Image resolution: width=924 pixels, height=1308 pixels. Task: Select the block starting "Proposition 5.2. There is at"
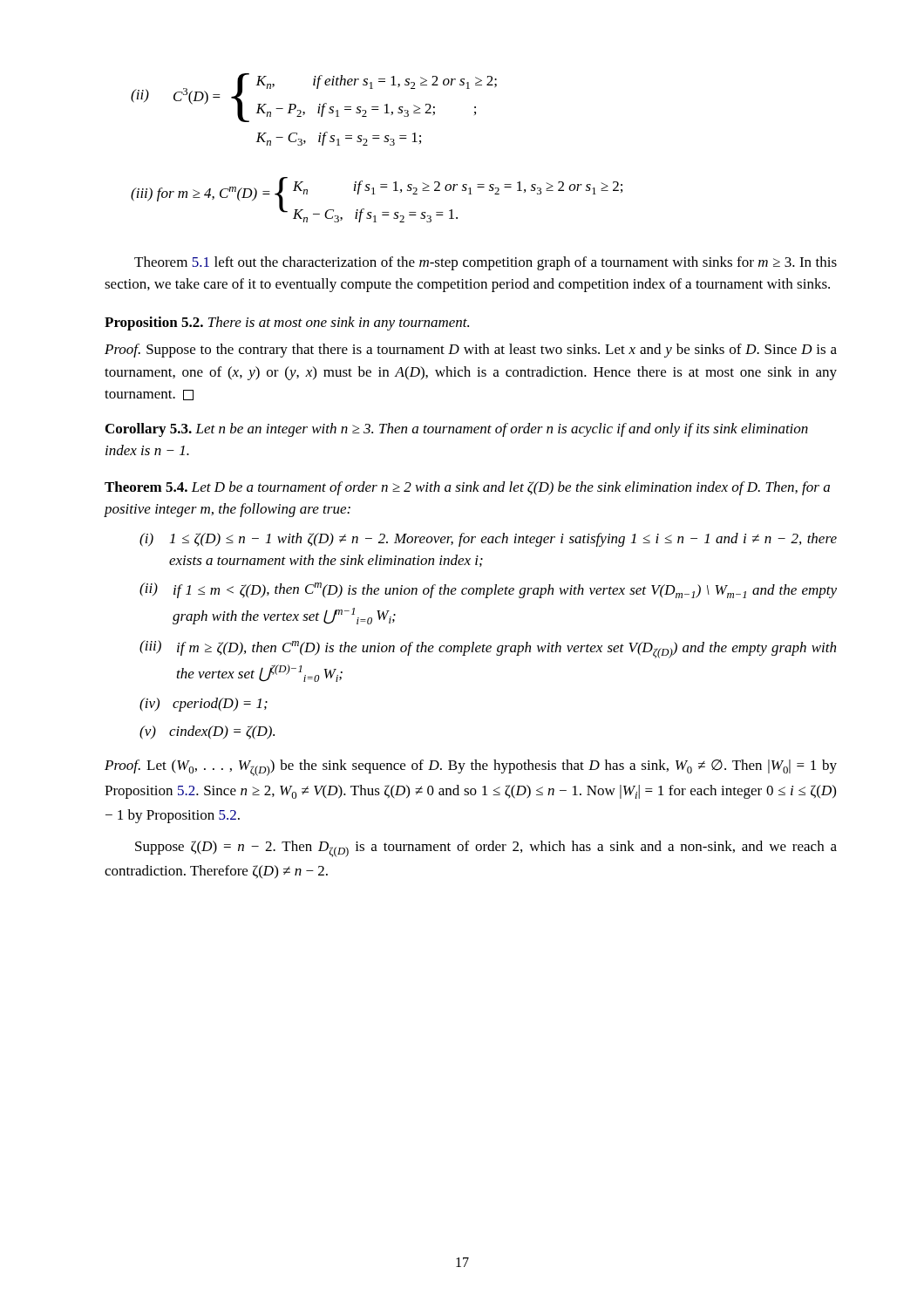pyautogui.click(x=288, y=322)
